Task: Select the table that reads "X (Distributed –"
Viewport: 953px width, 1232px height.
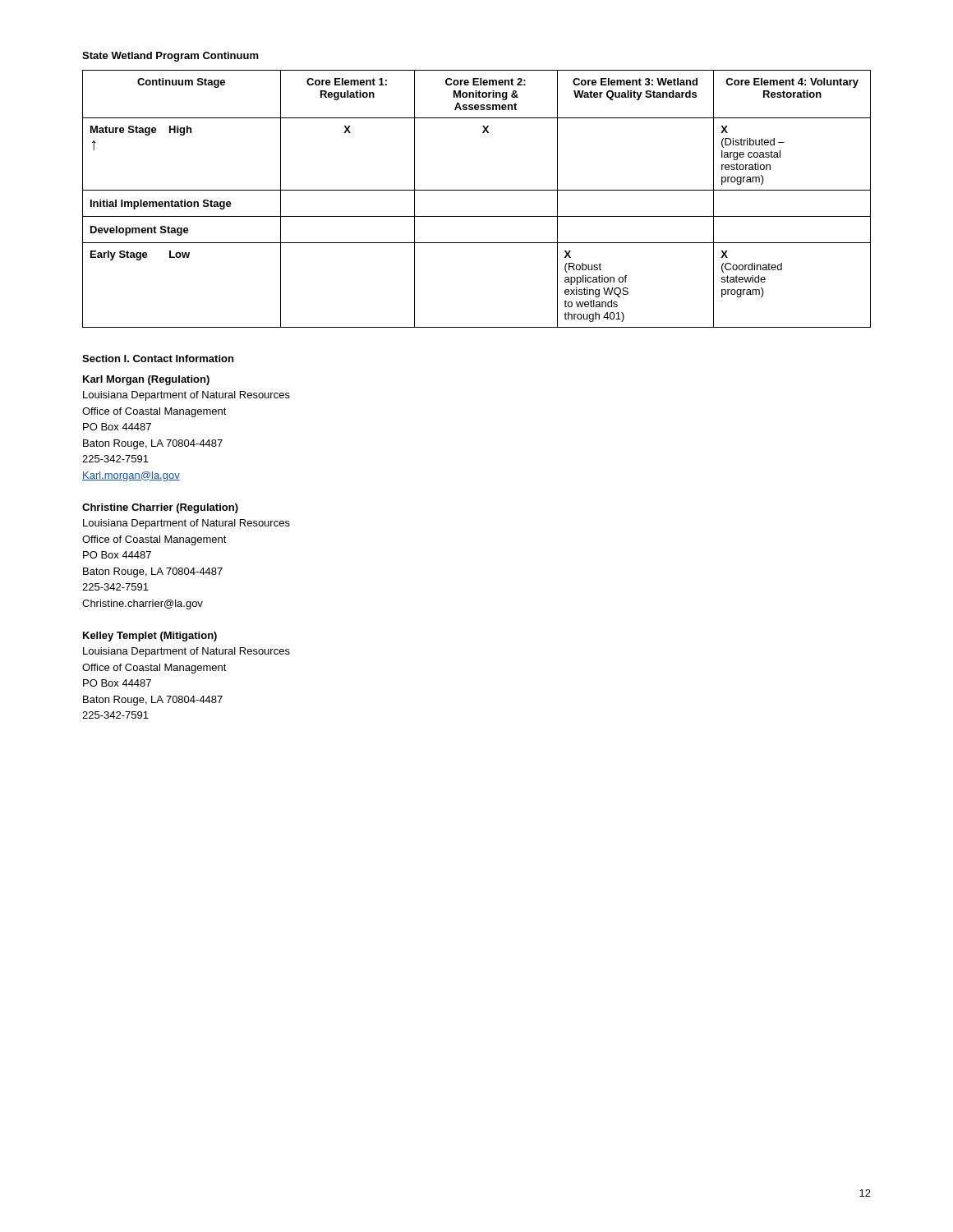Action: pyautogui.click(x=476, y=199)
